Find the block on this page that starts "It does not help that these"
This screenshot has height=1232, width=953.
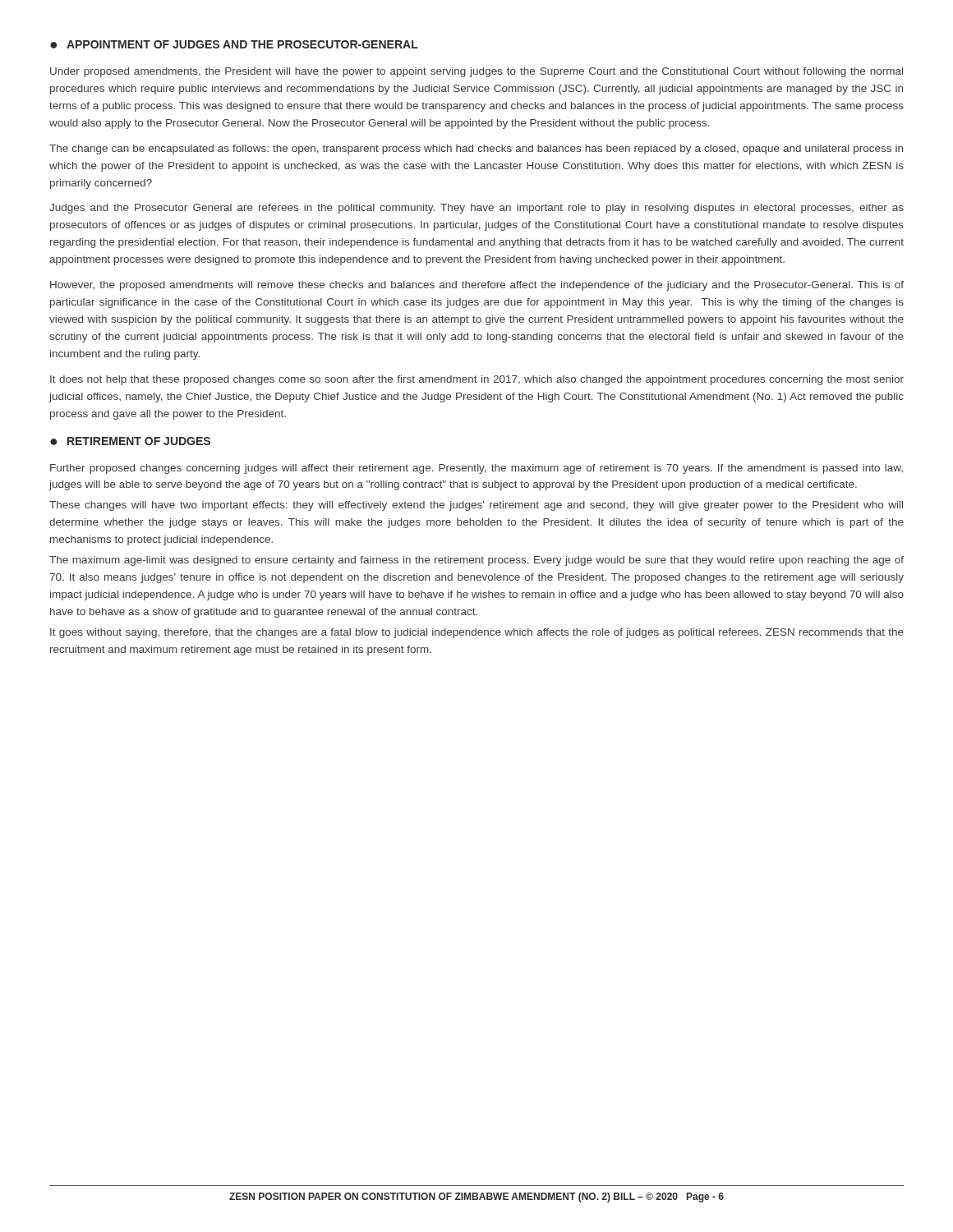(x=476, y=396)
